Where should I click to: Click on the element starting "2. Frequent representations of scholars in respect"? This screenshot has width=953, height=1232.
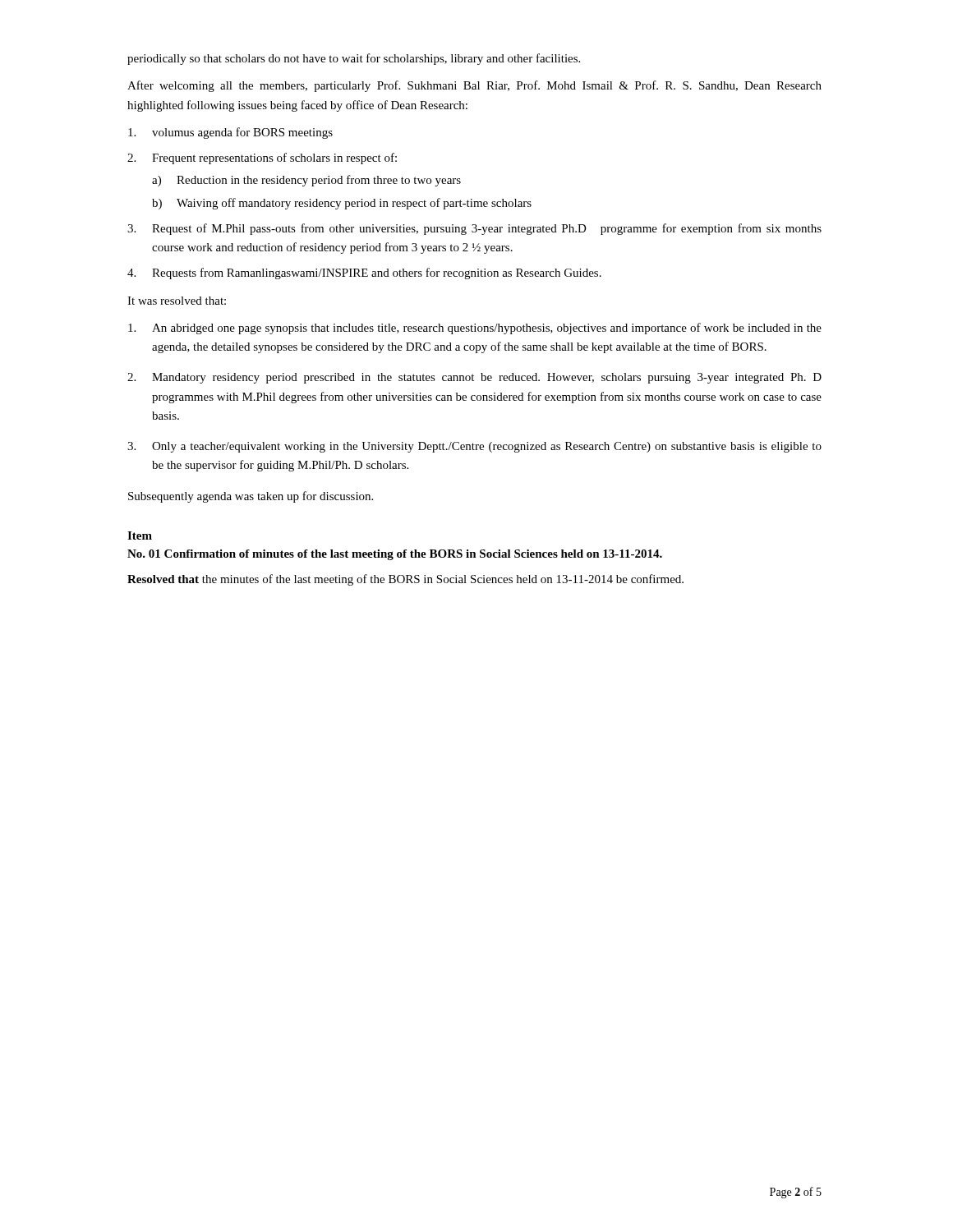click(x=274, y=159)
